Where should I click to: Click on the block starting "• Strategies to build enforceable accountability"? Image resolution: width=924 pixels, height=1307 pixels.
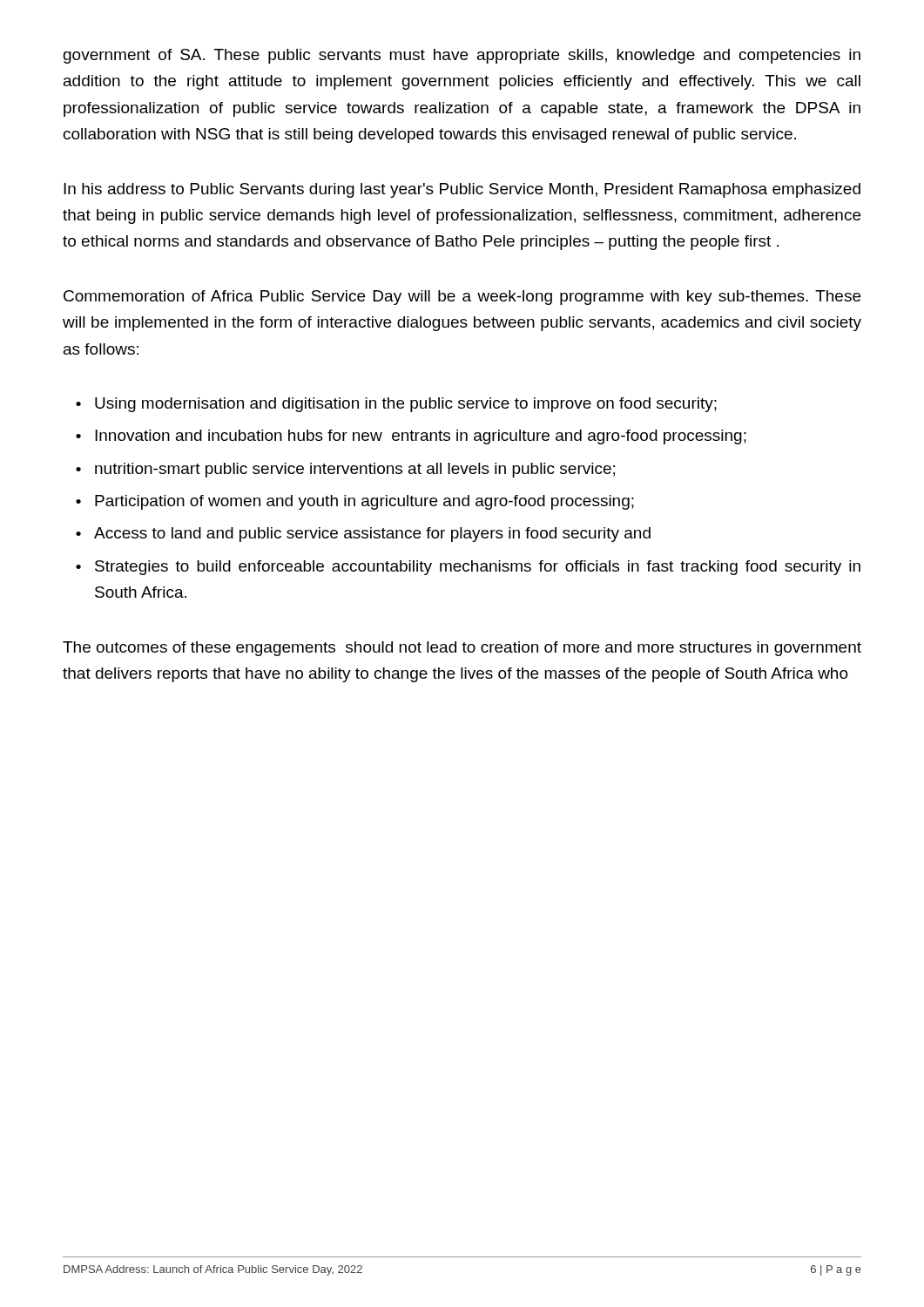pyautogui.click(x=462, y=580)
